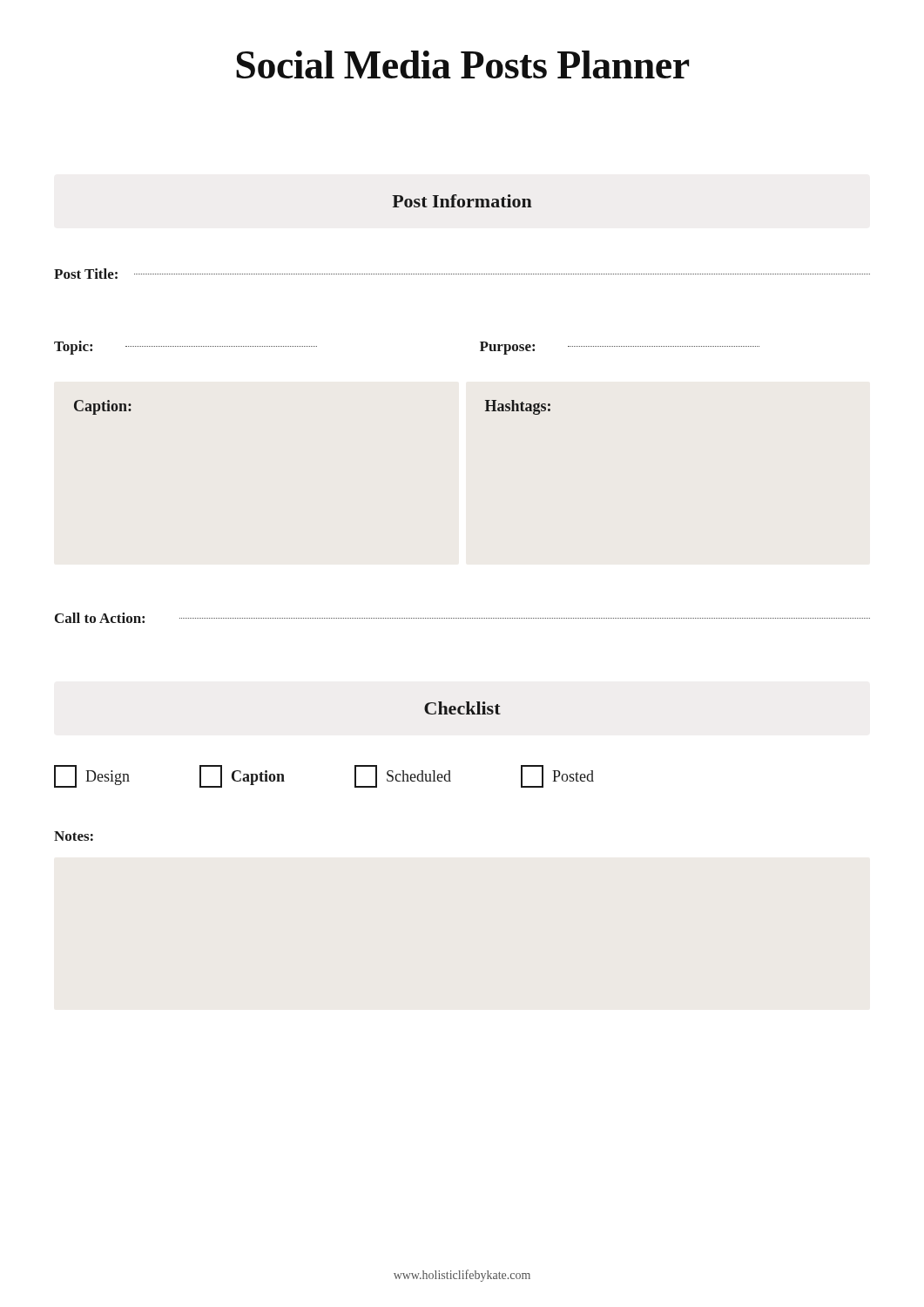This screenshot has height=1307, width=924.
Task: Click on the text containing "Call to Action:"
Action: [x=462, y=619]
